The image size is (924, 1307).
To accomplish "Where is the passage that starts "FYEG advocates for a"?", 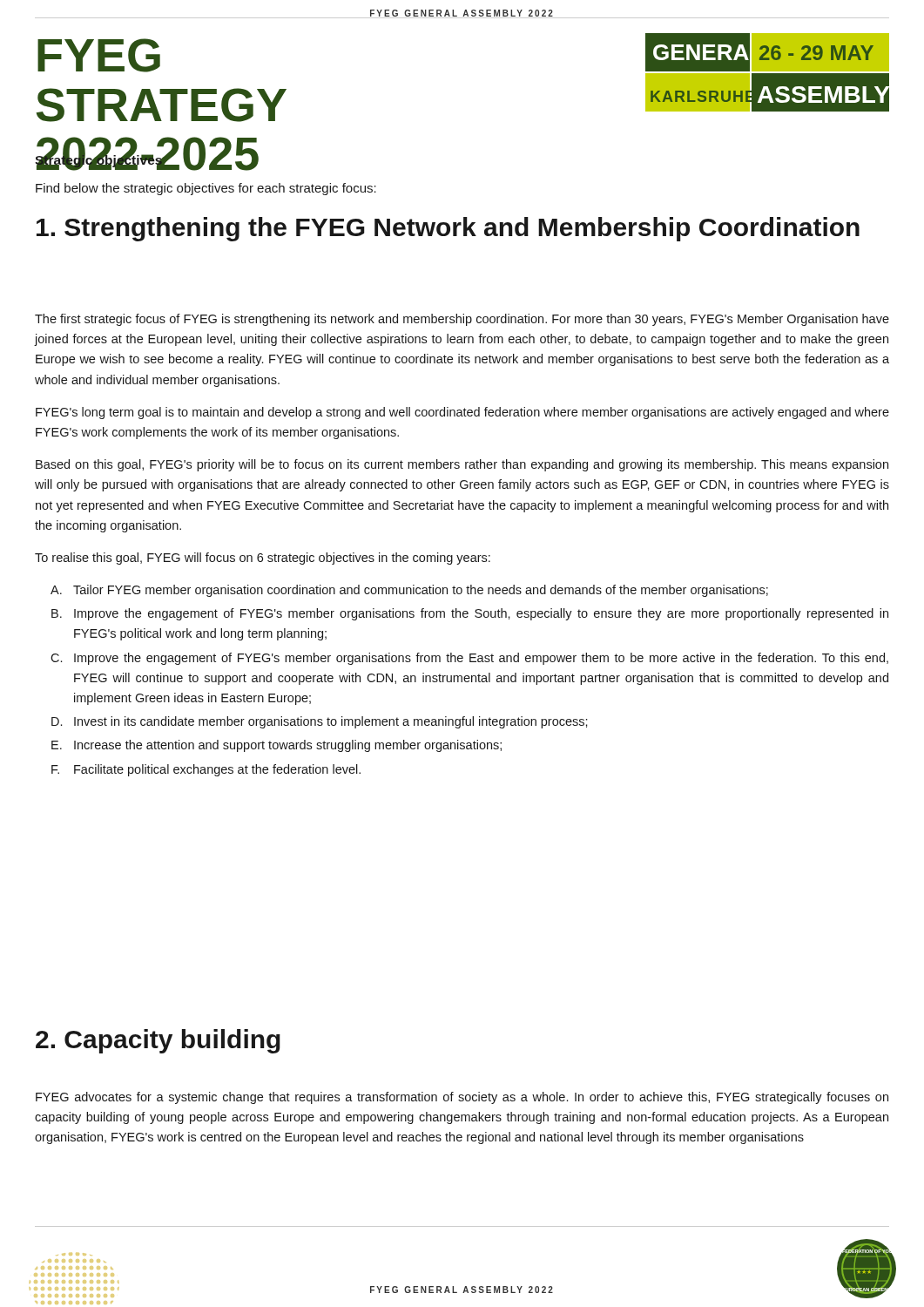I will tap(462, 1118).
